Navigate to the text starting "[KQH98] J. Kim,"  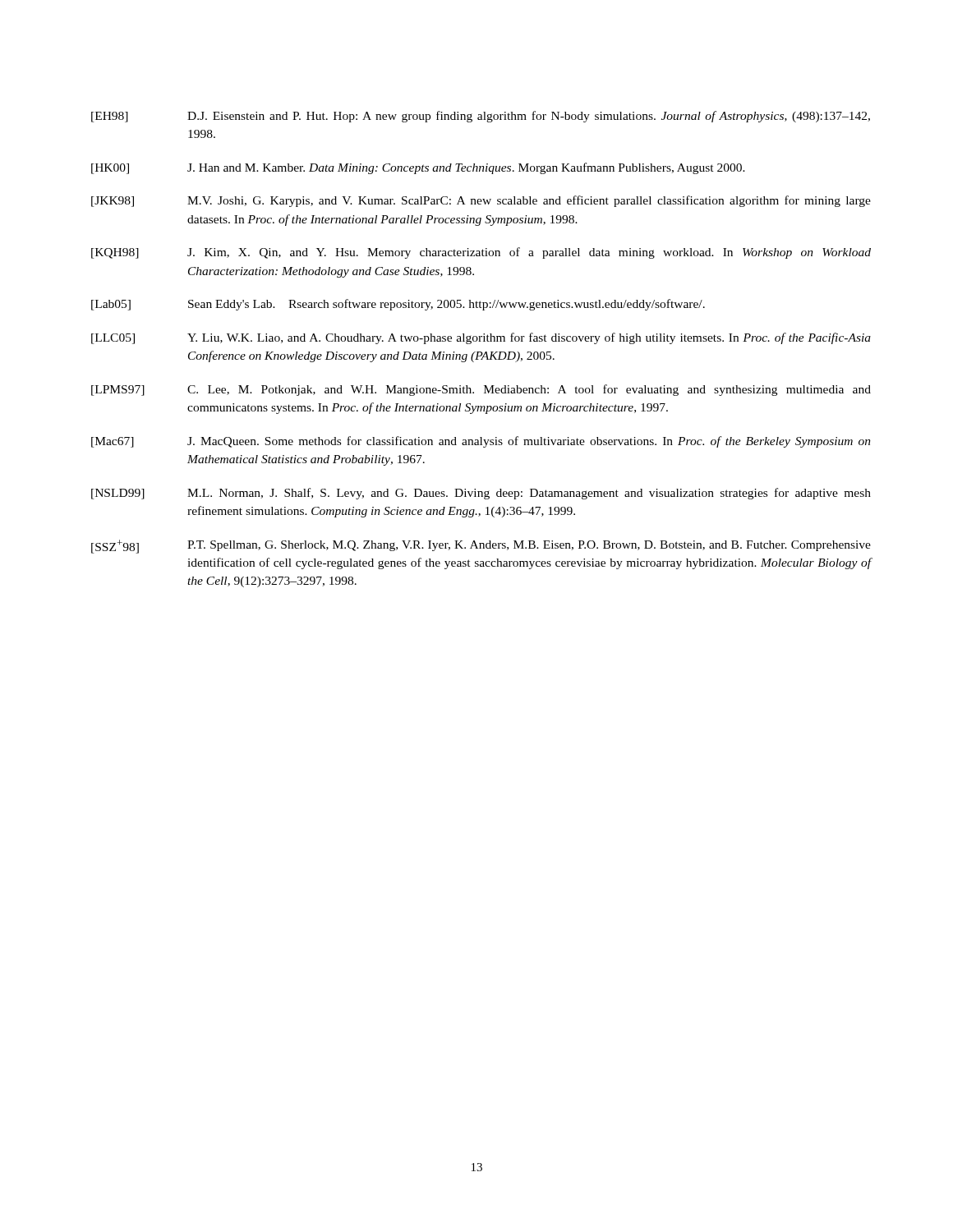(x=481, y=262)
